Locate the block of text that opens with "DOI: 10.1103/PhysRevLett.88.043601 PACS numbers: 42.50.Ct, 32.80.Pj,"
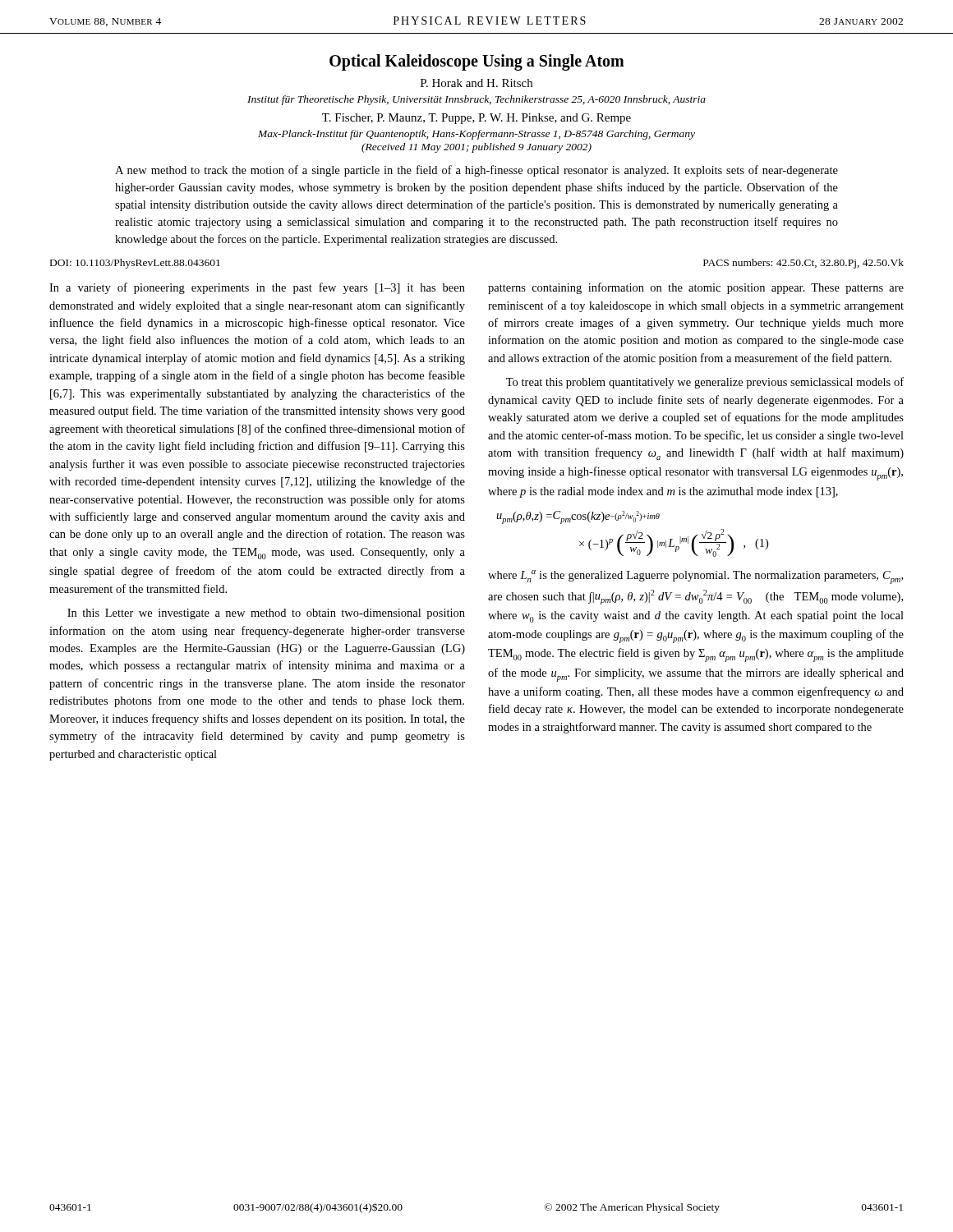Screen dimensions: 1232x953 tap(133, 263)
